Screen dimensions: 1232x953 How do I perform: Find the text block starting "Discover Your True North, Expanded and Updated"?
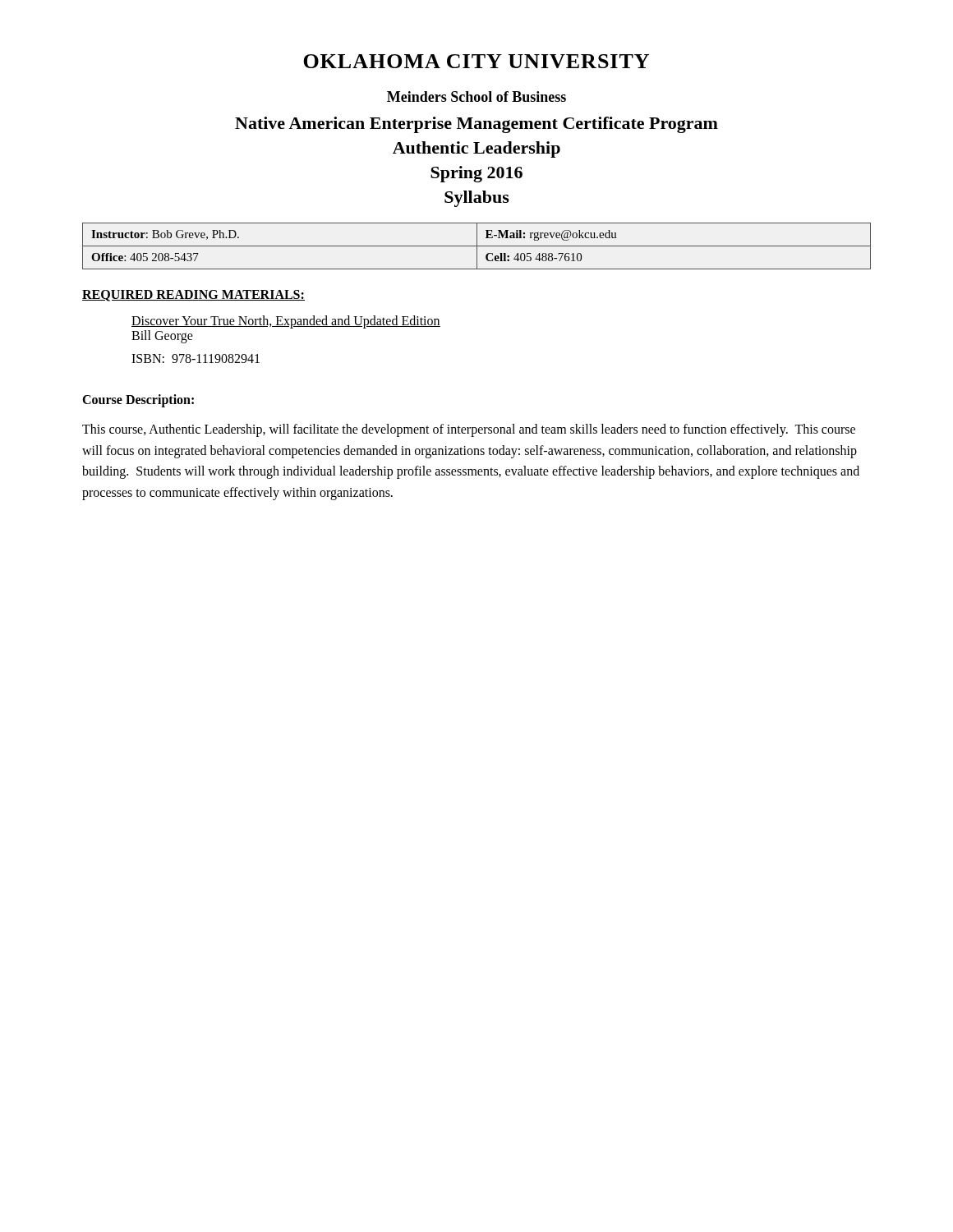click(286, 322)
